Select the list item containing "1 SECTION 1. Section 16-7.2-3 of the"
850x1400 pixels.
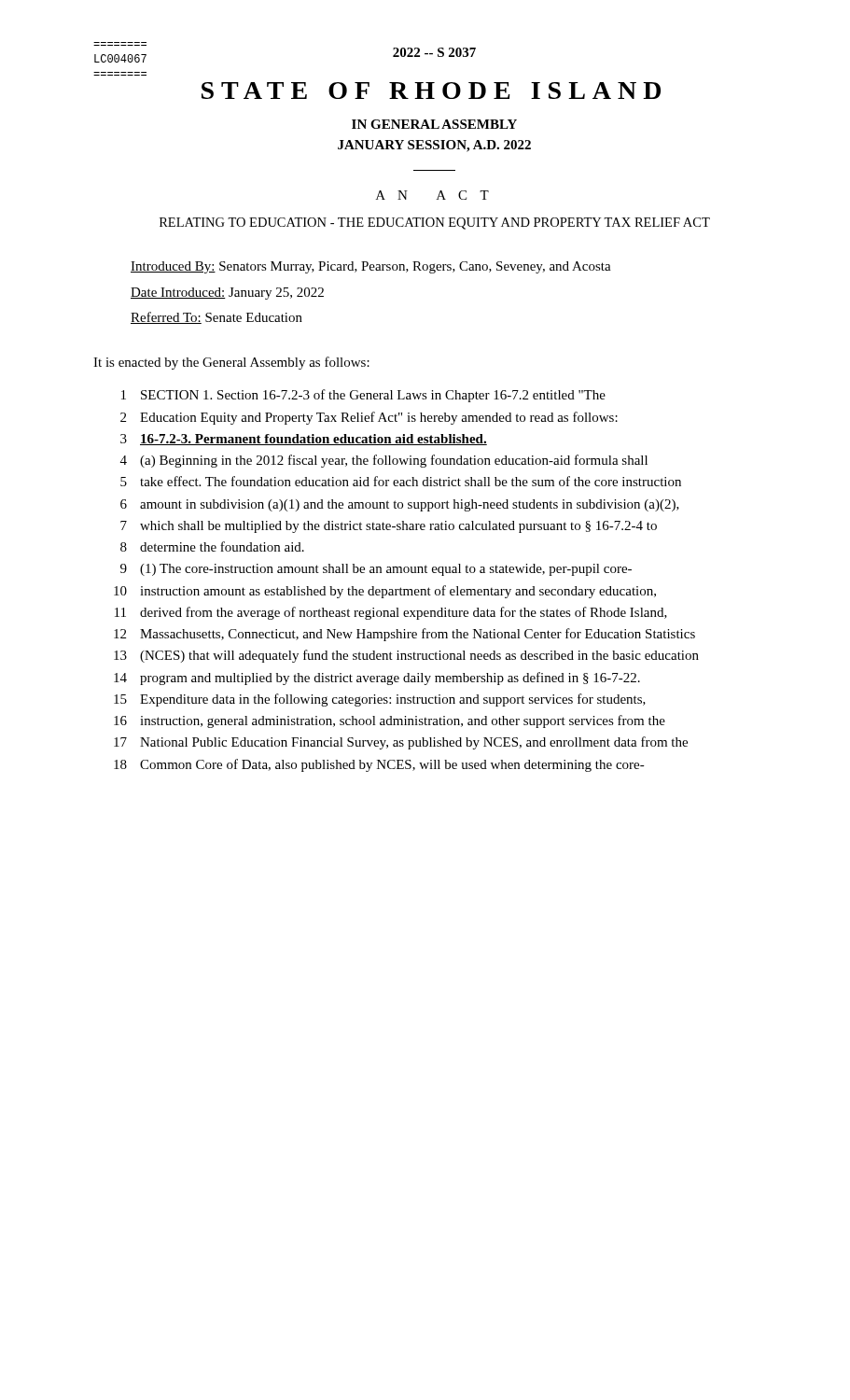pos(434,396)
